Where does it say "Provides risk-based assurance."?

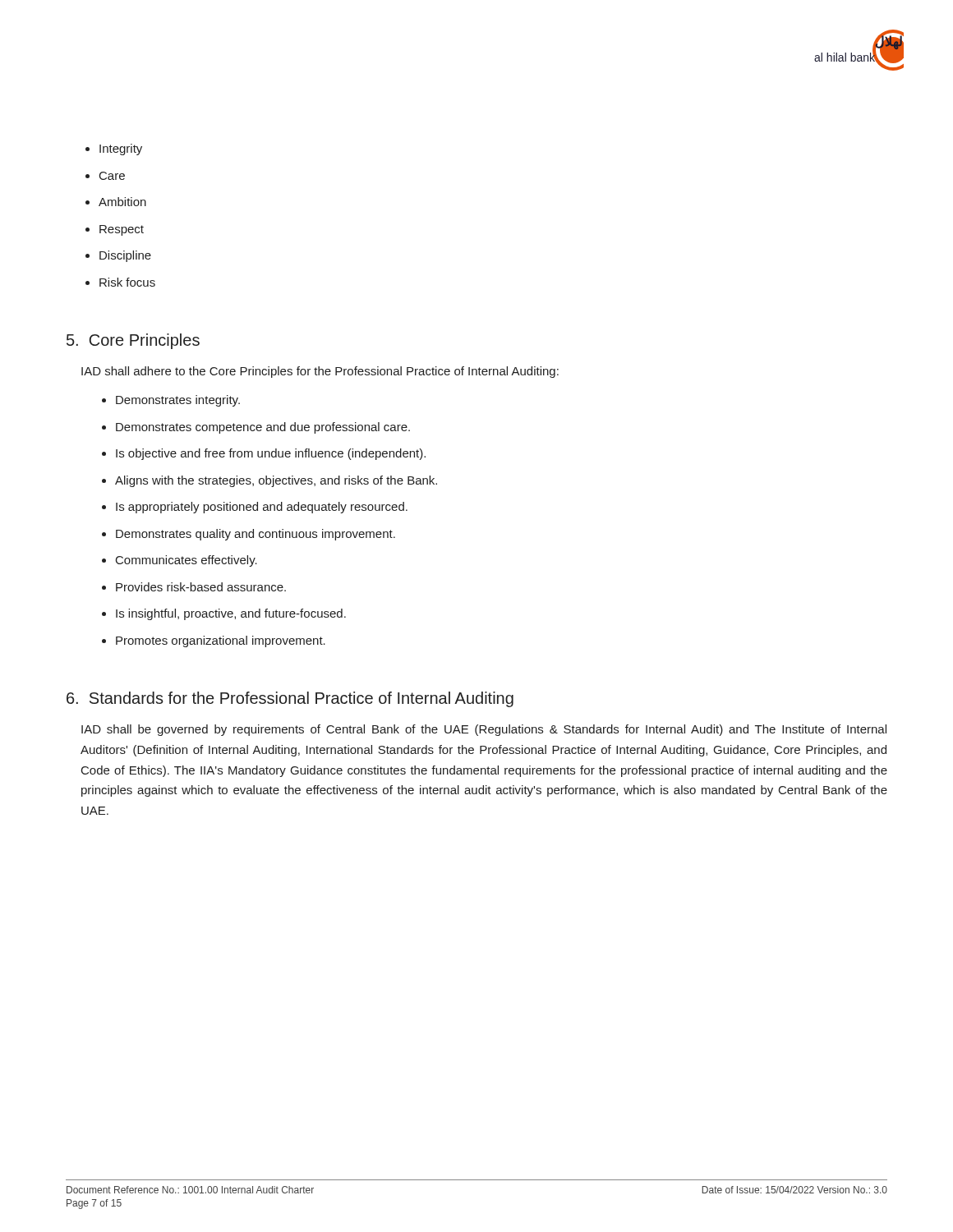pos(201,586)
